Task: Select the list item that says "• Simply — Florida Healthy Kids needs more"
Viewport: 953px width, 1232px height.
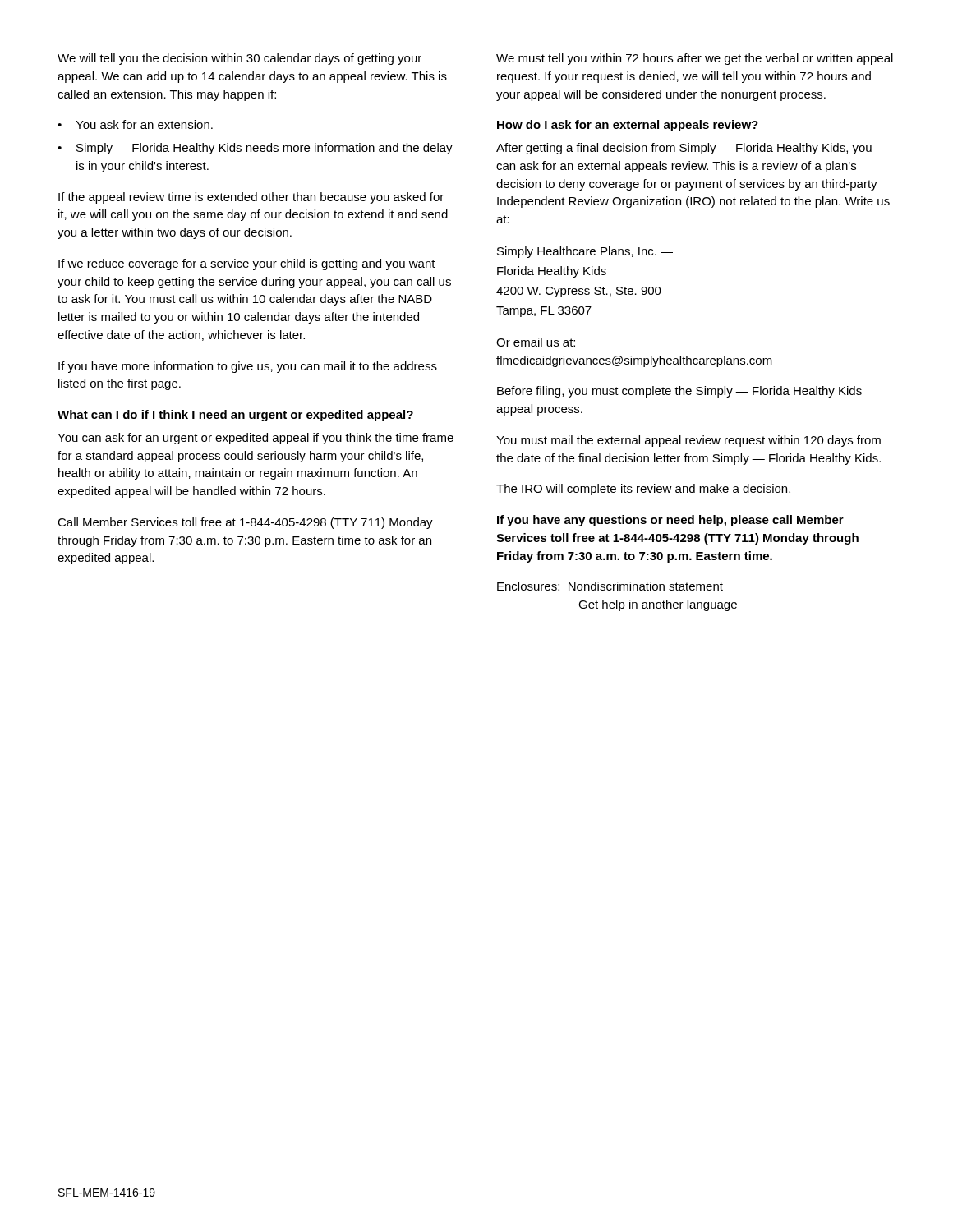Action: pyautogui.click(x=257, y=157)
